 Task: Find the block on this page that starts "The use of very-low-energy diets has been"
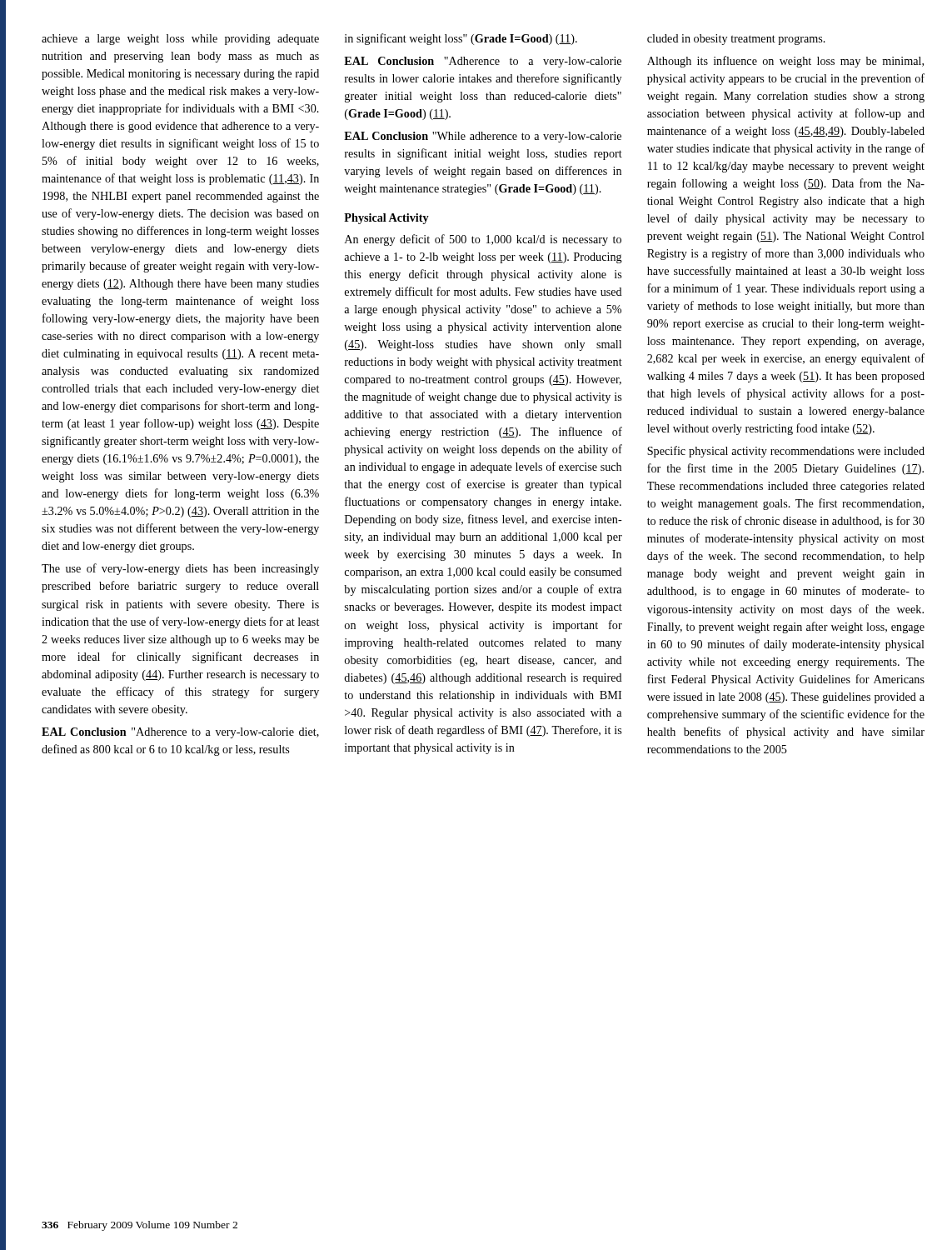point(180,639)
